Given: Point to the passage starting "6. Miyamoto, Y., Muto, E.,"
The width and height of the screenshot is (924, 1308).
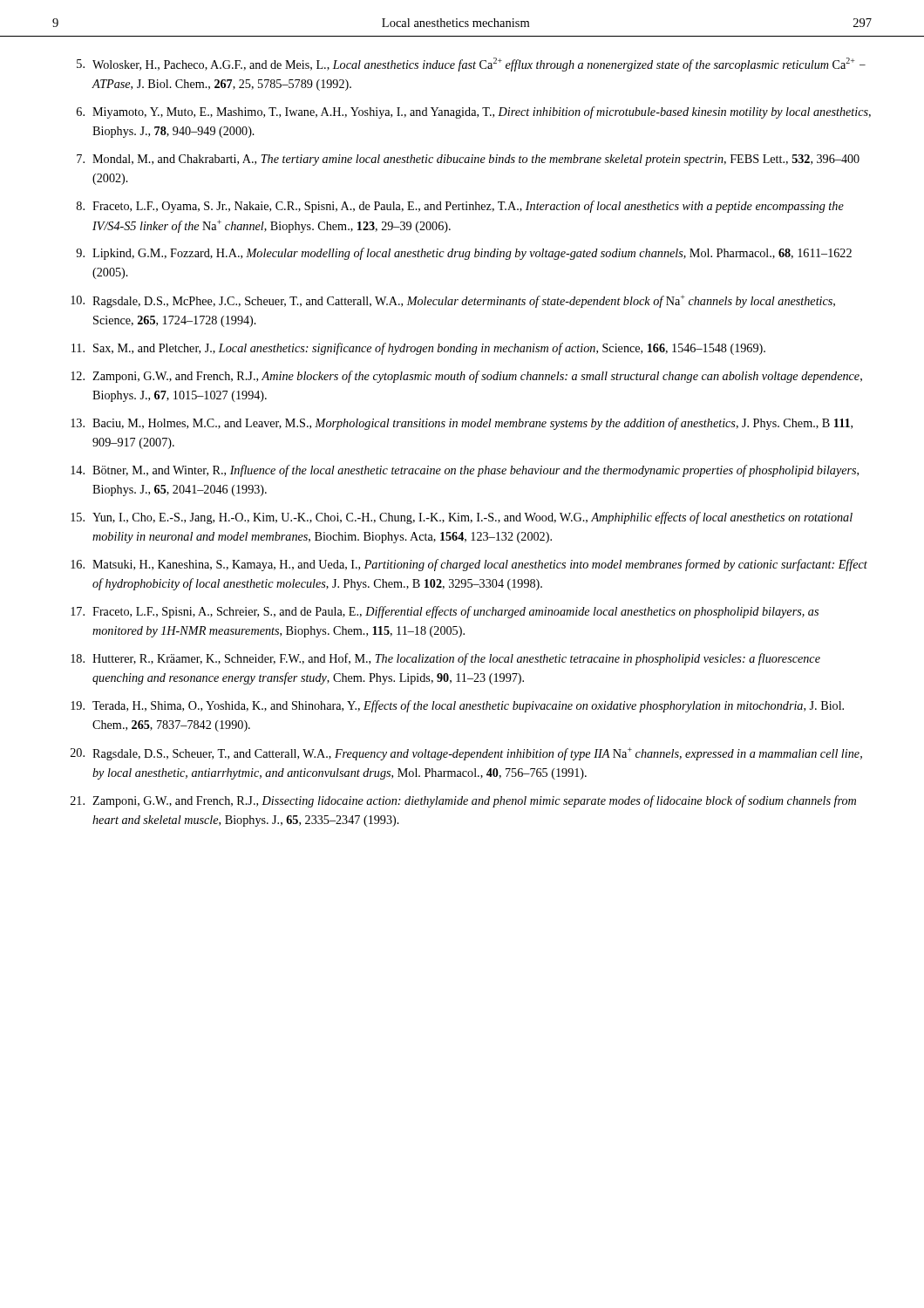Looking at the screenshot, I should (462, 121).
